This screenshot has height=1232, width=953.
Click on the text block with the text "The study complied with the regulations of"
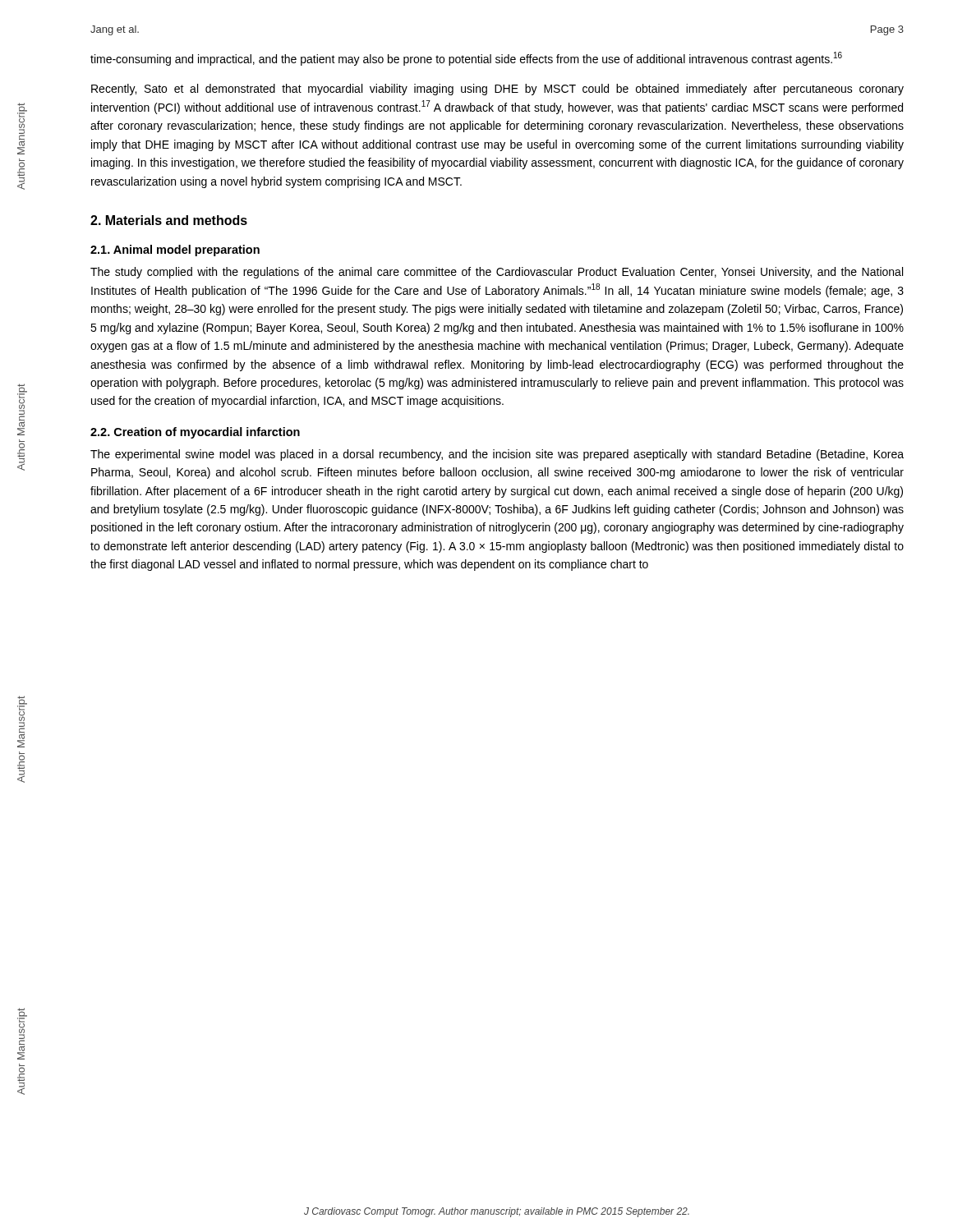click(x=497, y=337)
